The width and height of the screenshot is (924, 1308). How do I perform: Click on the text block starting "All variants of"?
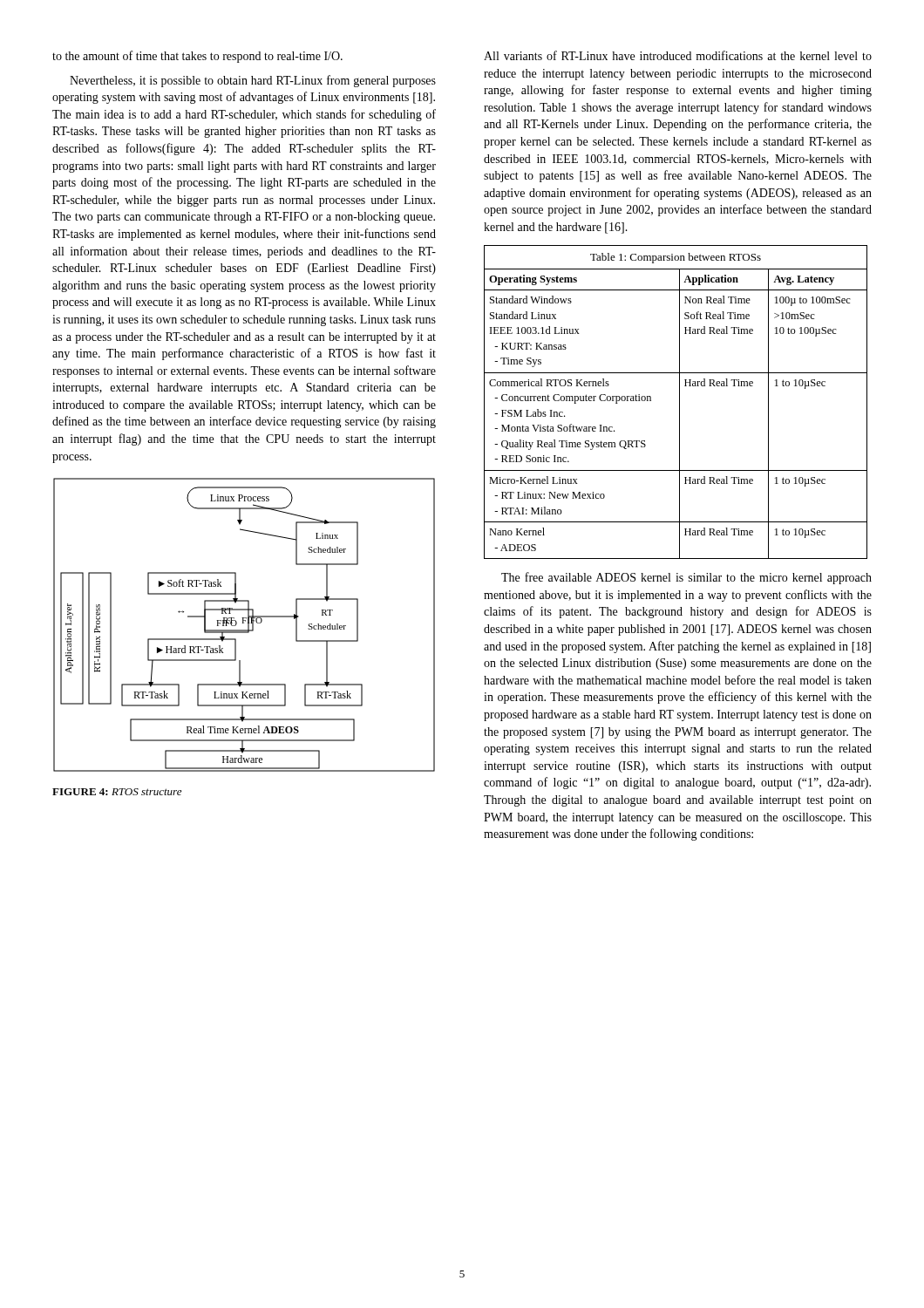pyautogui.click(x=678, y=142)
